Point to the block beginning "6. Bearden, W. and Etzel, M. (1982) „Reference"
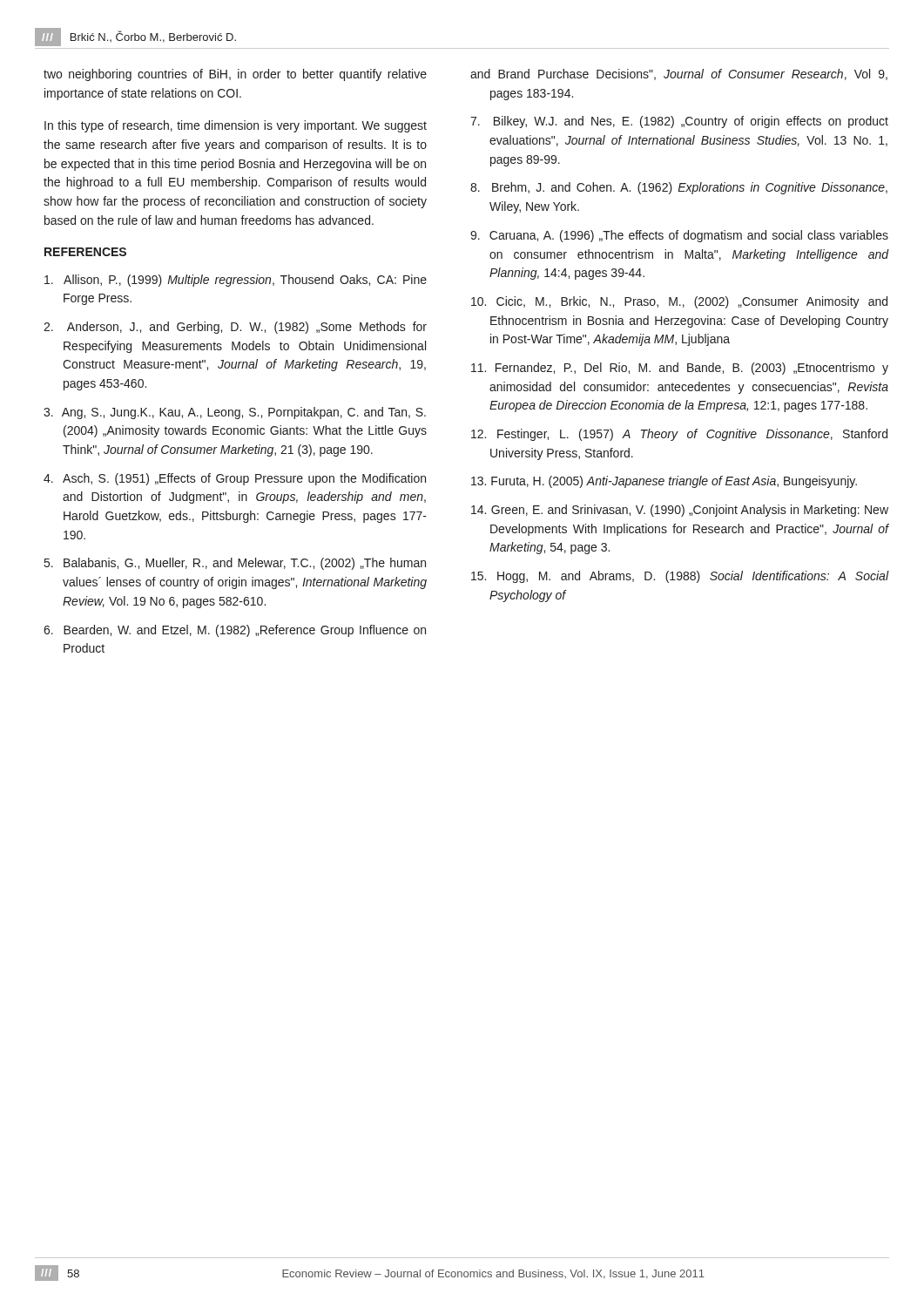 (x=235, y=639)
